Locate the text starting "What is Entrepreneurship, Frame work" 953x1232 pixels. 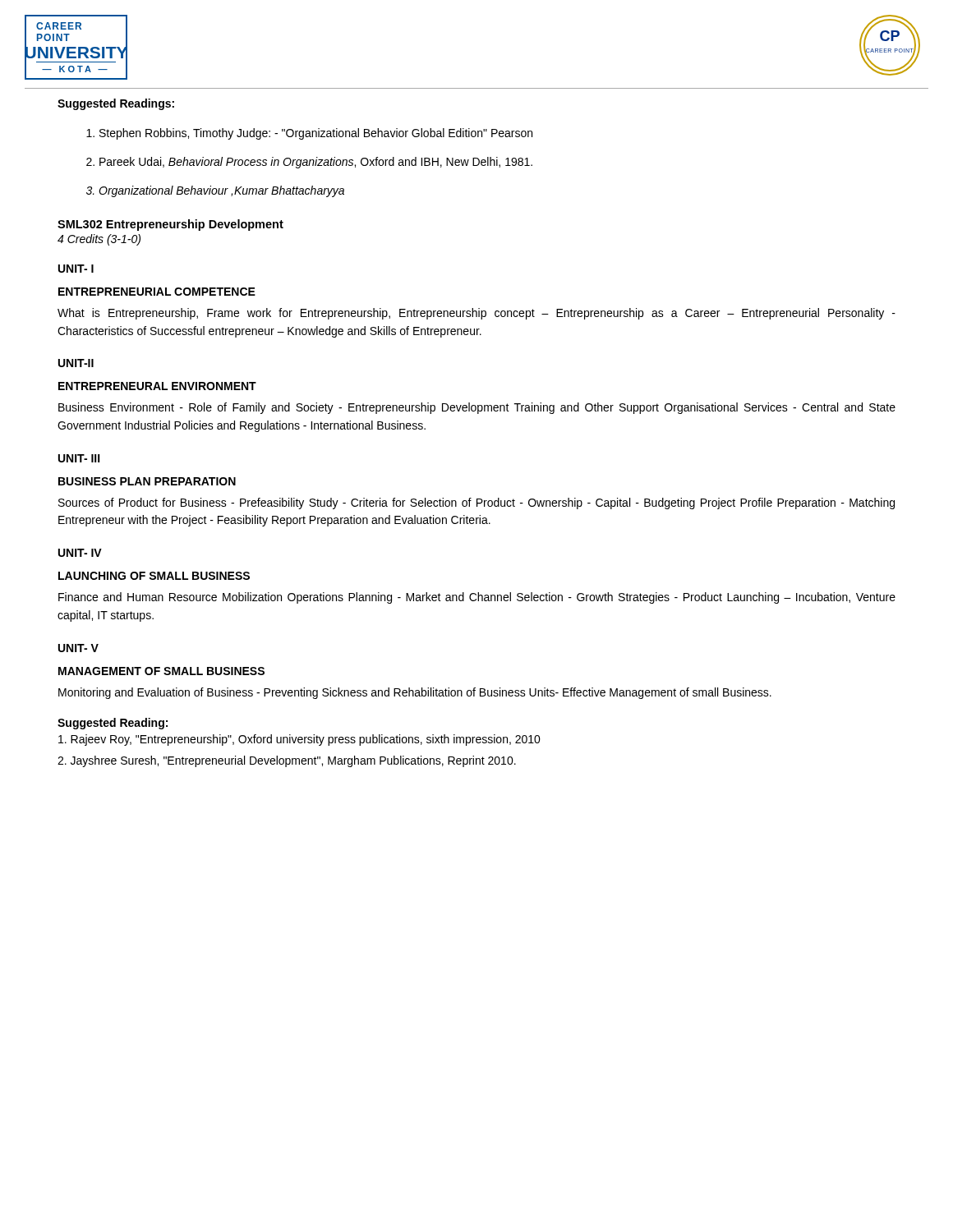tap(476, 322)
